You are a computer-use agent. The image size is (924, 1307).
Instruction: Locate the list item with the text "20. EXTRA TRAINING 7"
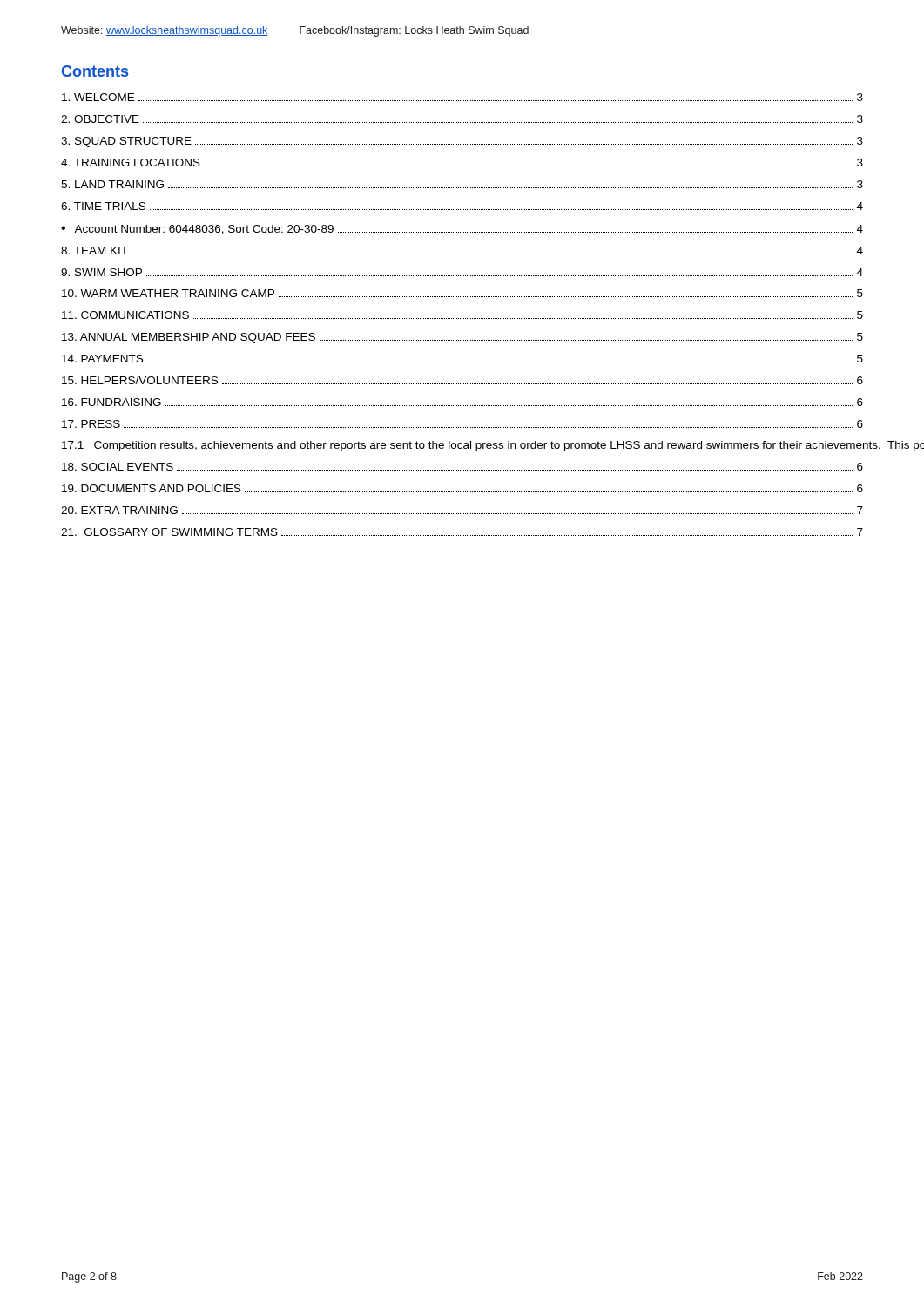click(x=462, y=511)
